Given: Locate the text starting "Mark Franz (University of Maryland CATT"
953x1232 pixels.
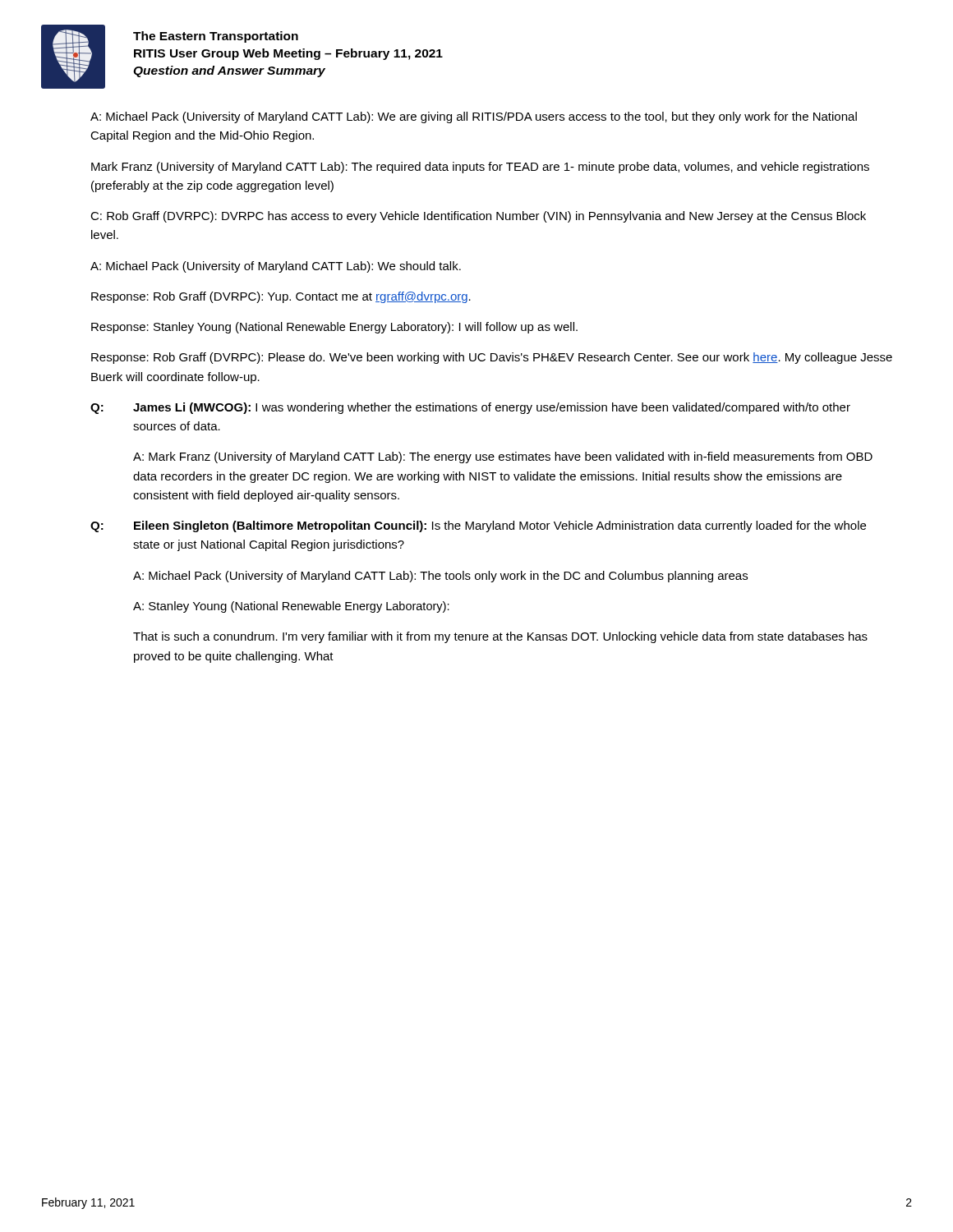Looking at the screenshot, I should pos(480,175).
